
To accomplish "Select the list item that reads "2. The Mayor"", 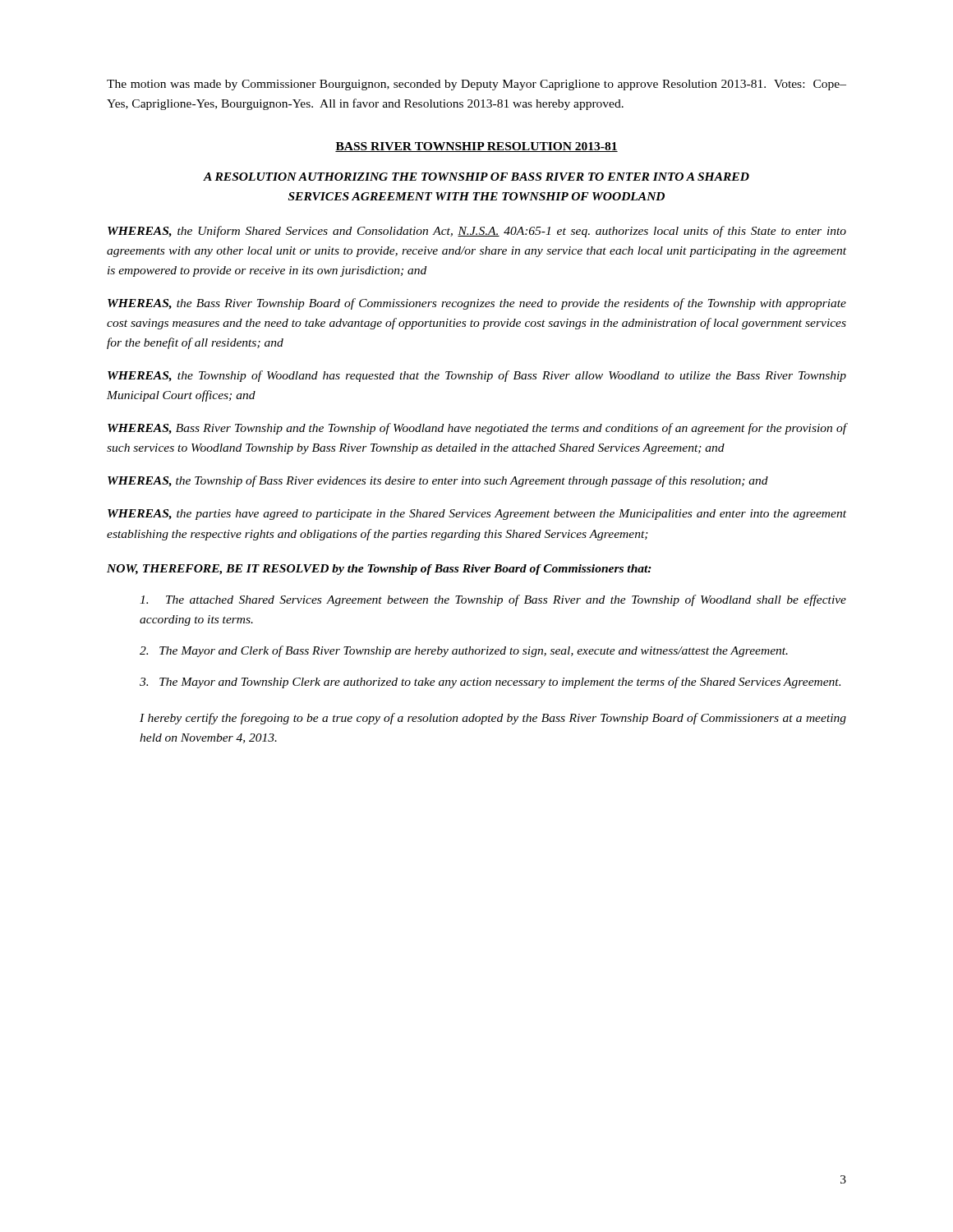I will (464, 650).
